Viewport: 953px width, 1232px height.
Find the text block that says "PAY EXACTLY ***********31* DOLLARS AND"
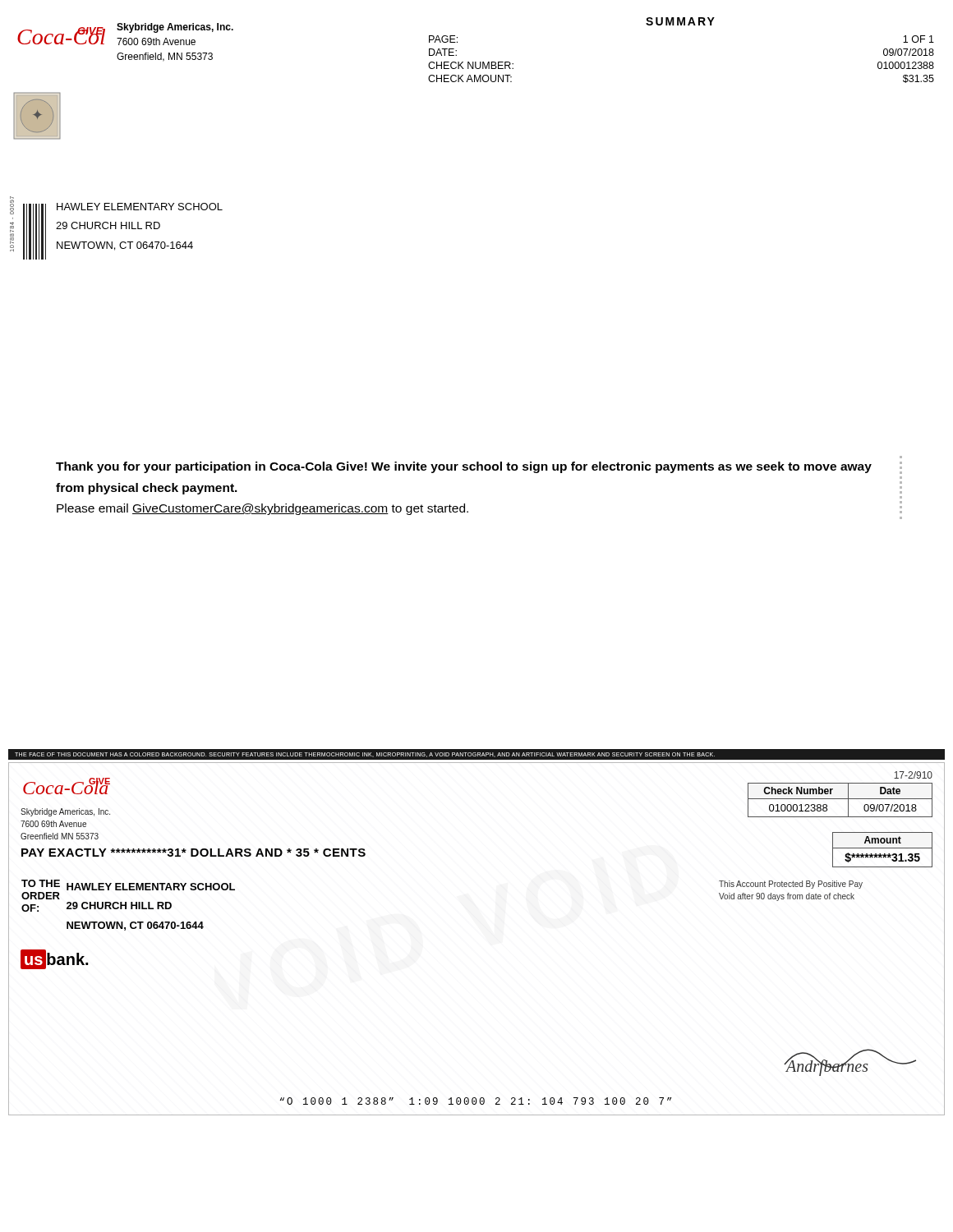193,852
